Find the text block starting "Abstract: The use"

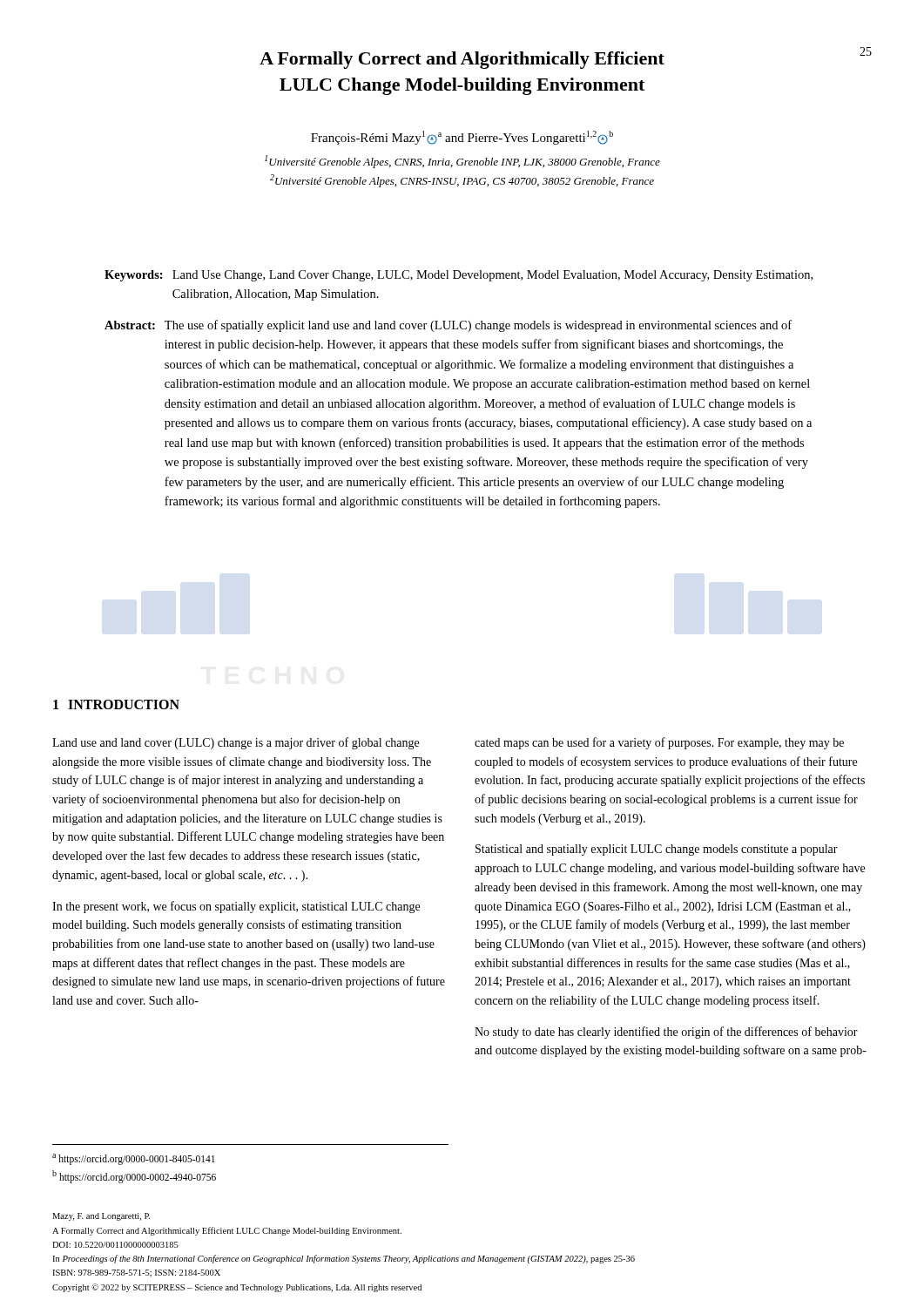coord(462,413)
